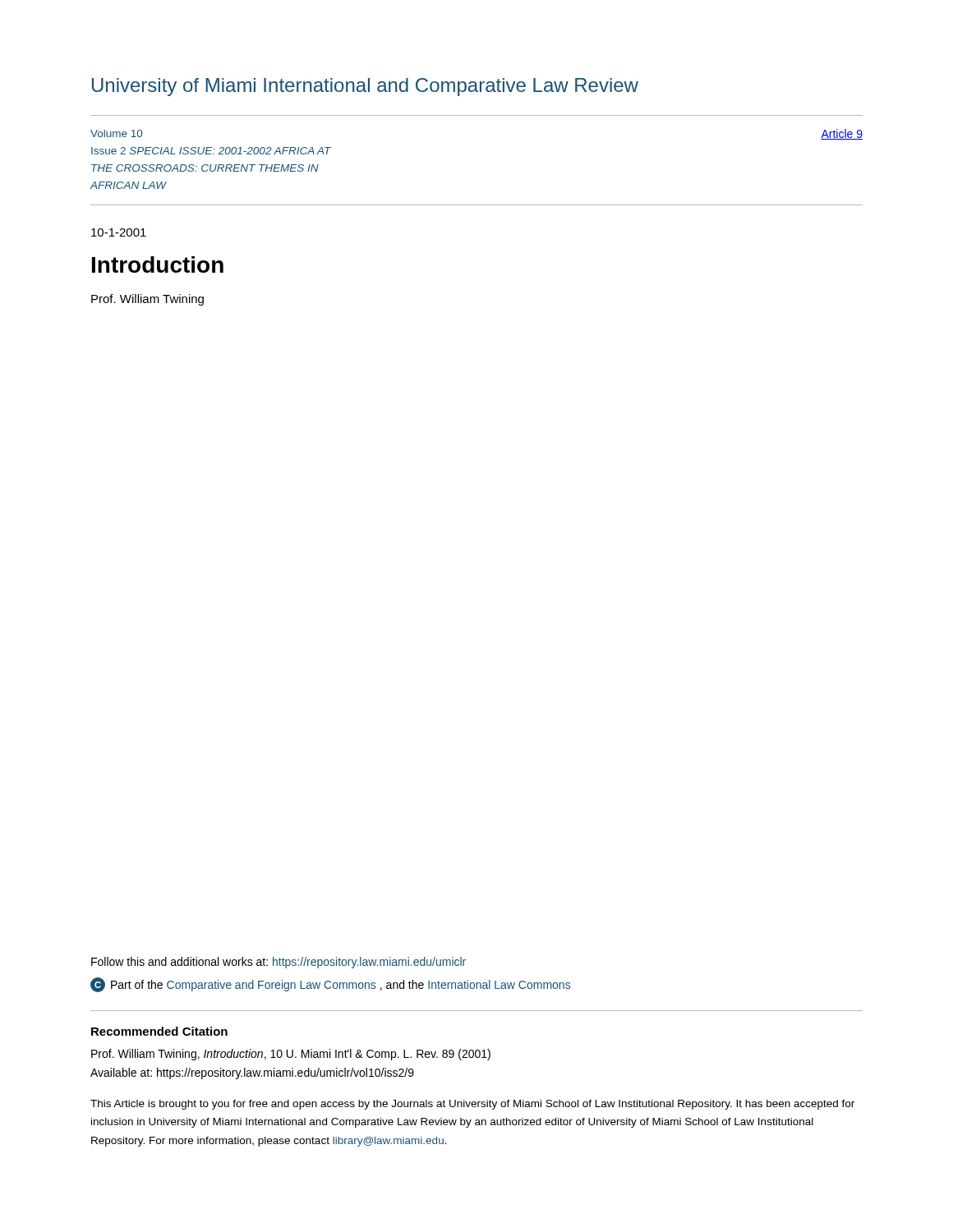
Task: Select the text block with the text "Volume 10 Issue 2 SPECIAL"
Action: 116,134
